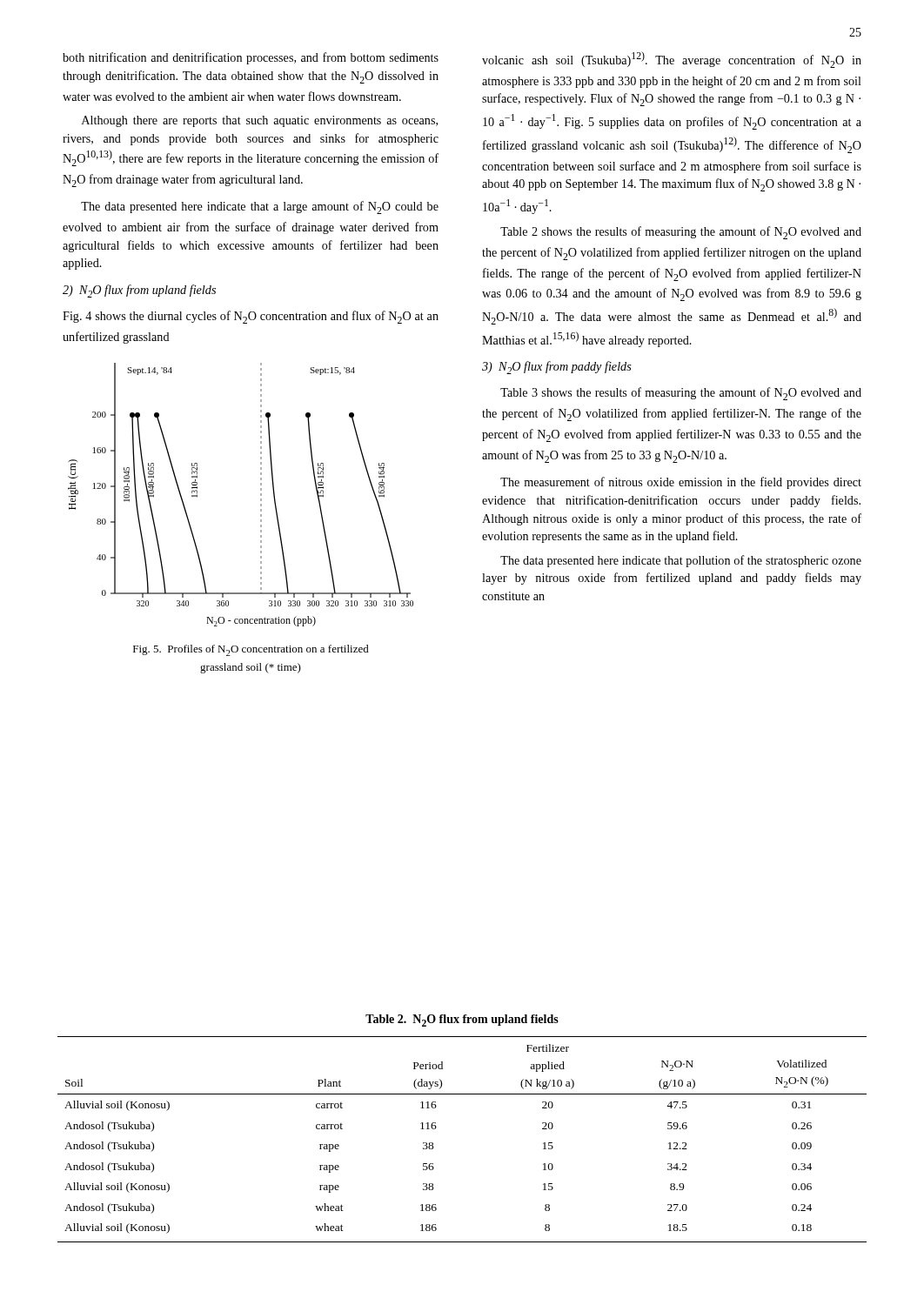Find the region starting "Table 2. N2O"
Image resolution: width=924 pixels, height=1305 pixels.
[x=462, y=1021]
